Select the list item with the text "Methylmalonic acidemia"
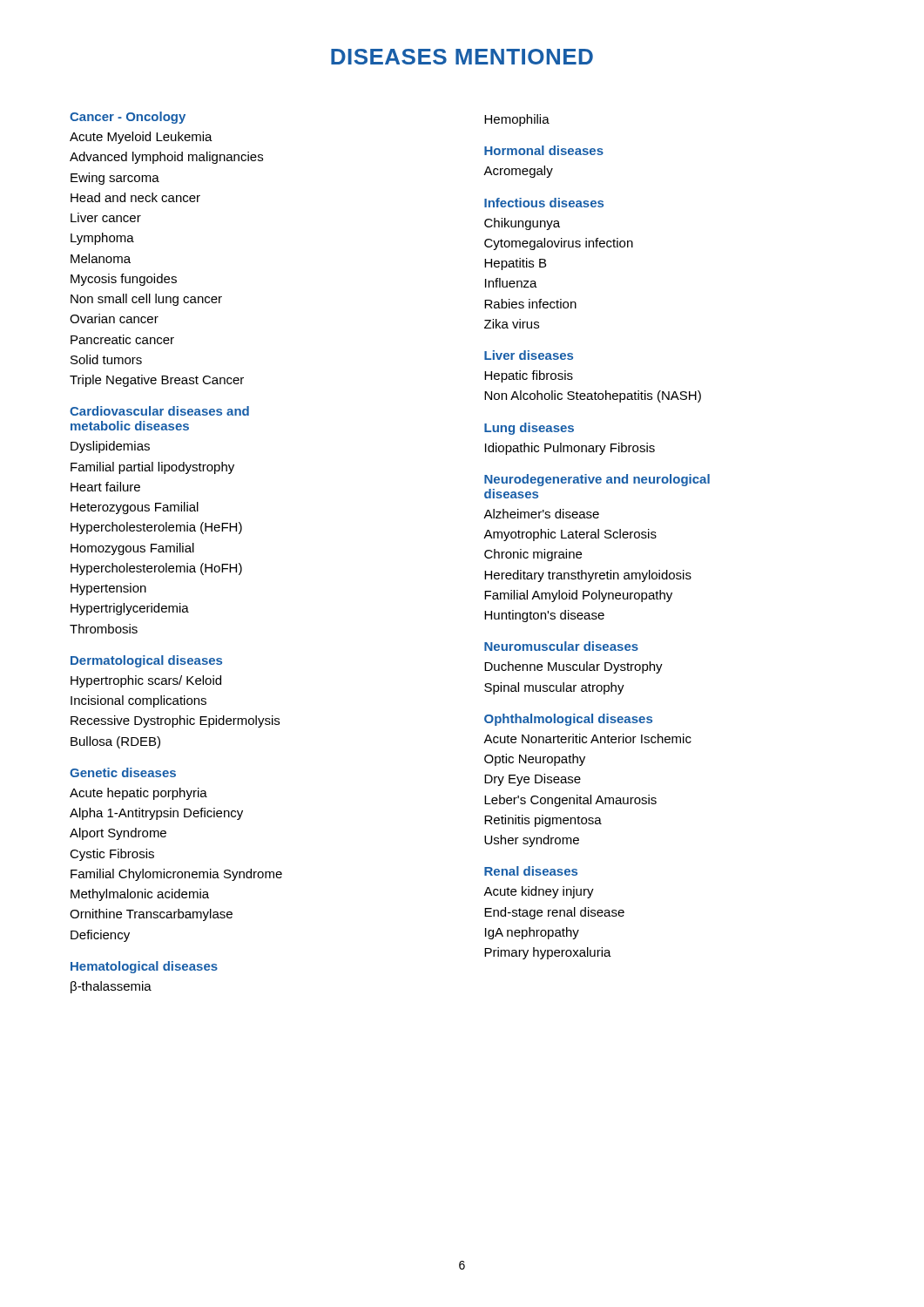 pyautogui.click(x=139, y=894)
